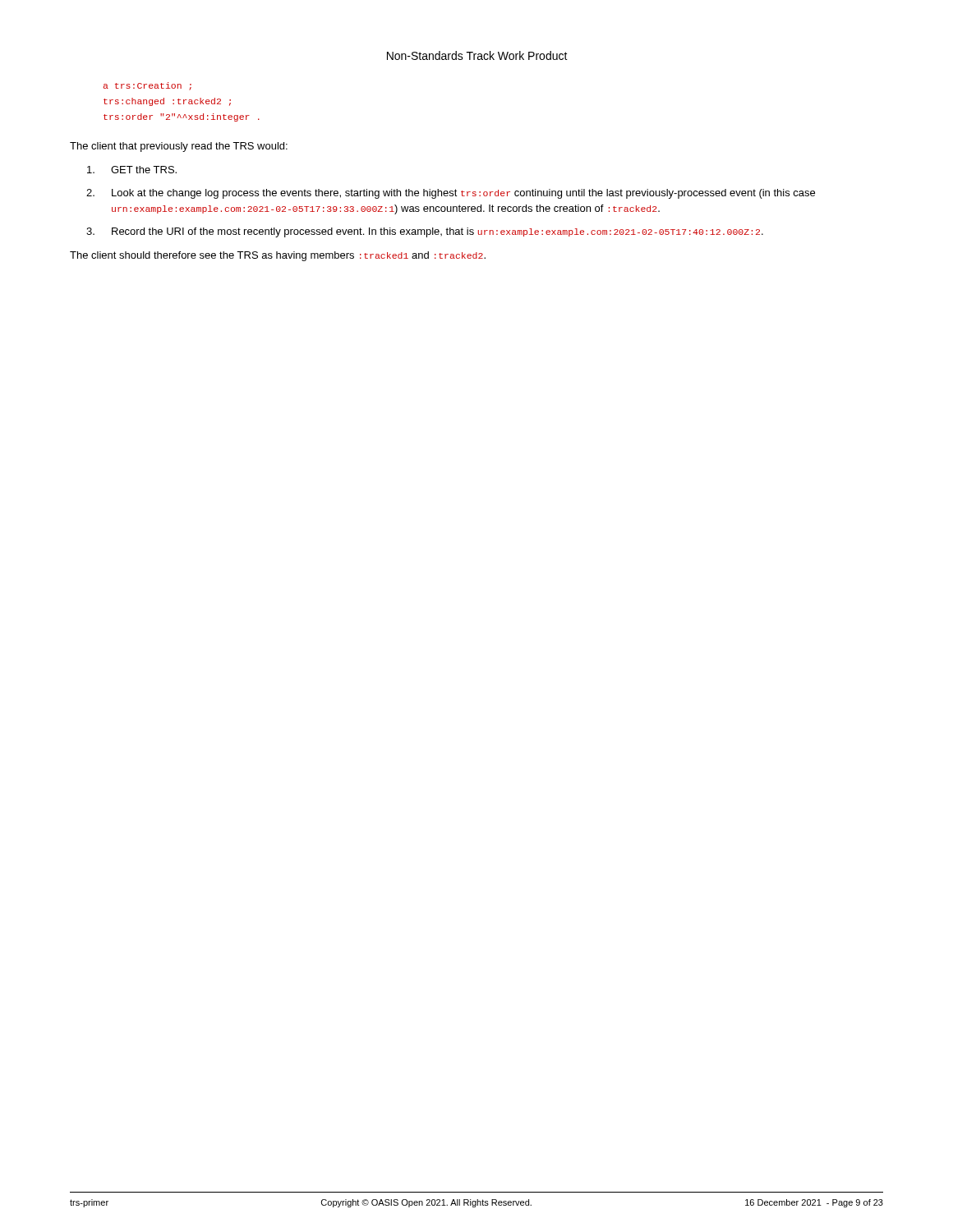This screenshot has height=1232, width=953.
Task: Find the region starting "The client should therefore see"
Action: 278,255
